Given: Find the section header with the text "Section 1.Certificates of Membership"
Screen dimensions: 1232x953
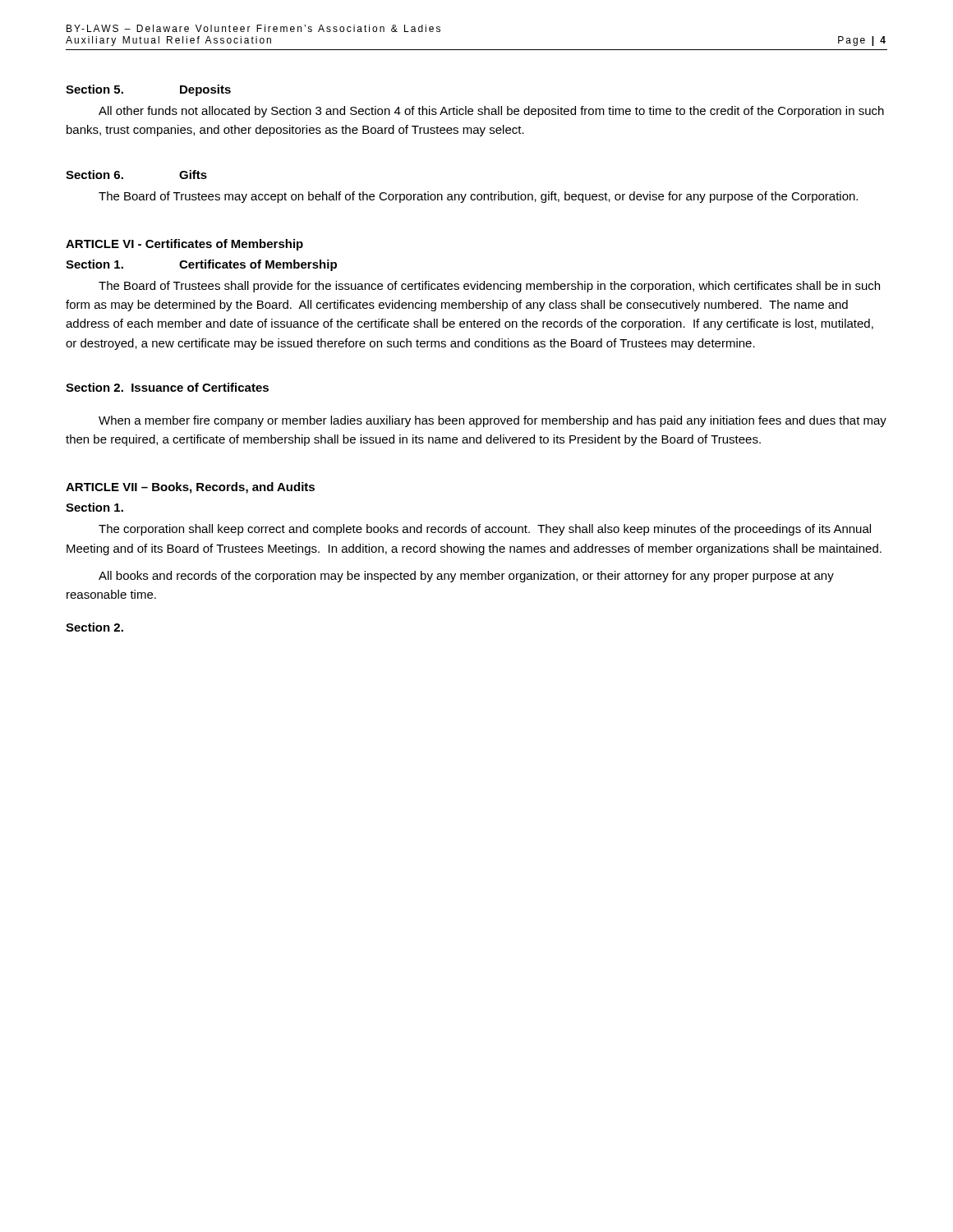Looking at the screenshot, I should (202, 264).
